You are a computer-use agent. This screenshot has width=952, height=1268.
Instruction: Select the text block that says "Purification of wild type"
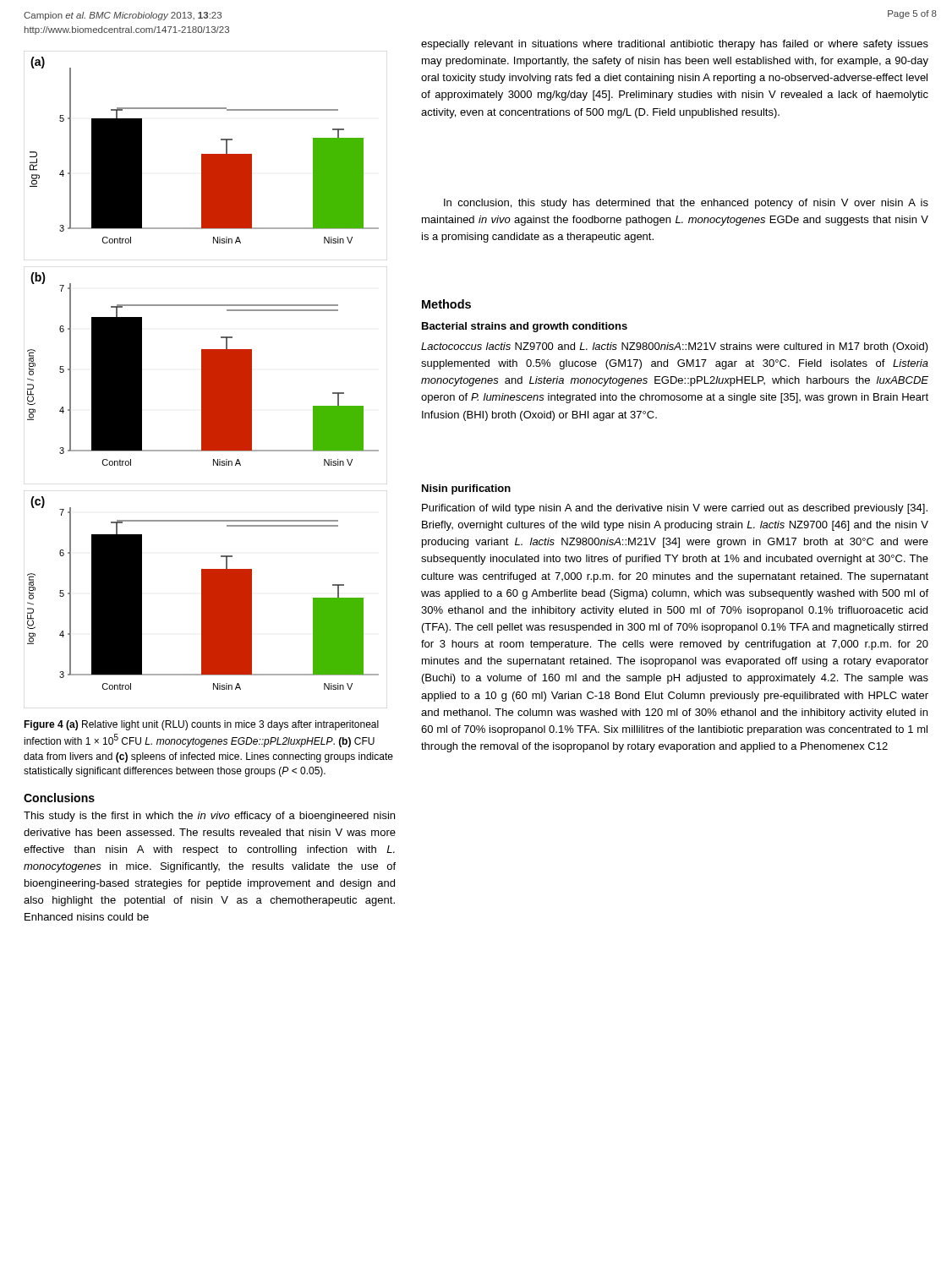(x=675, y=627)
